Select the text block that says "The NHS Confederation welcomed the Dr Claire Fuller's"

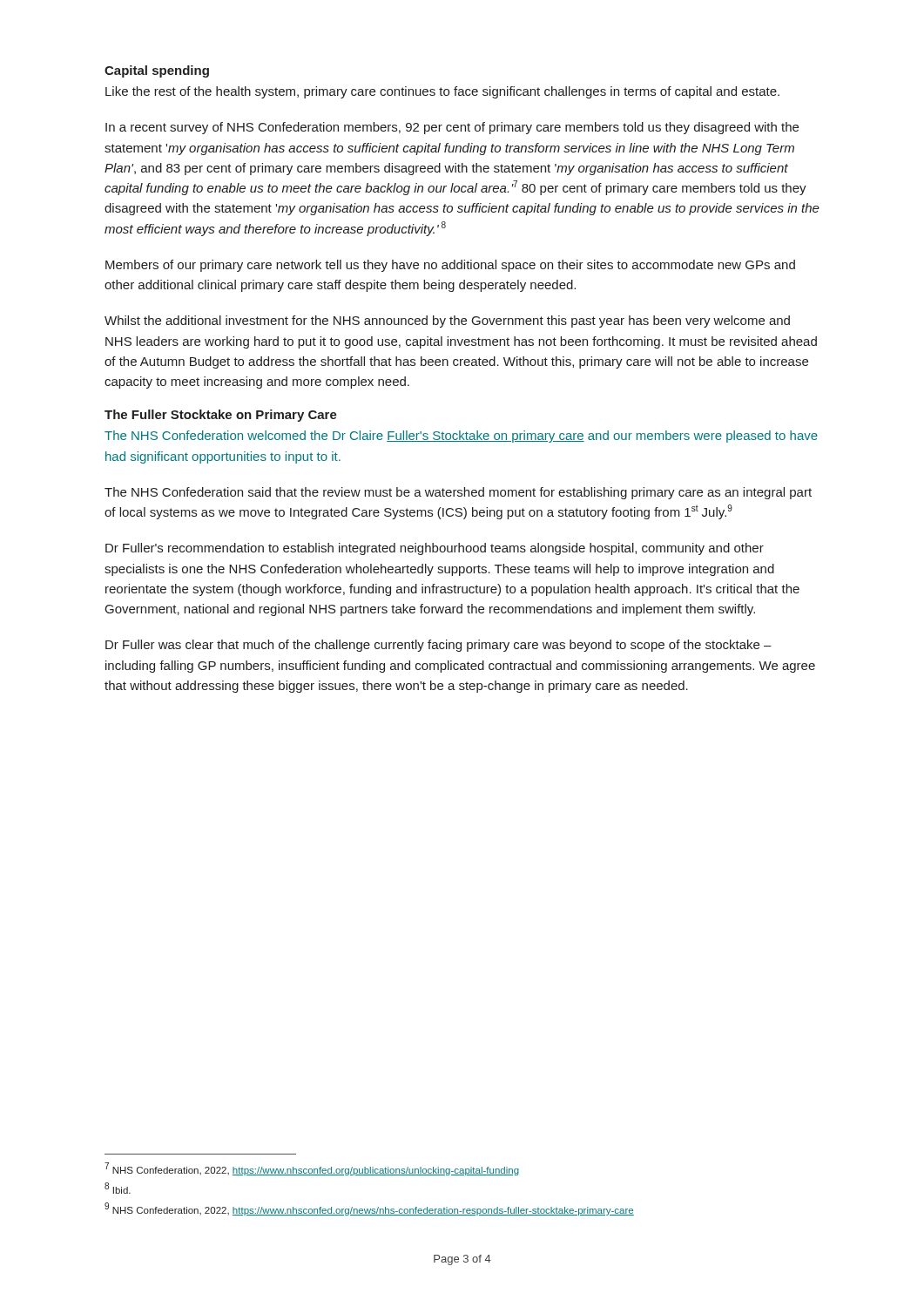461,446
